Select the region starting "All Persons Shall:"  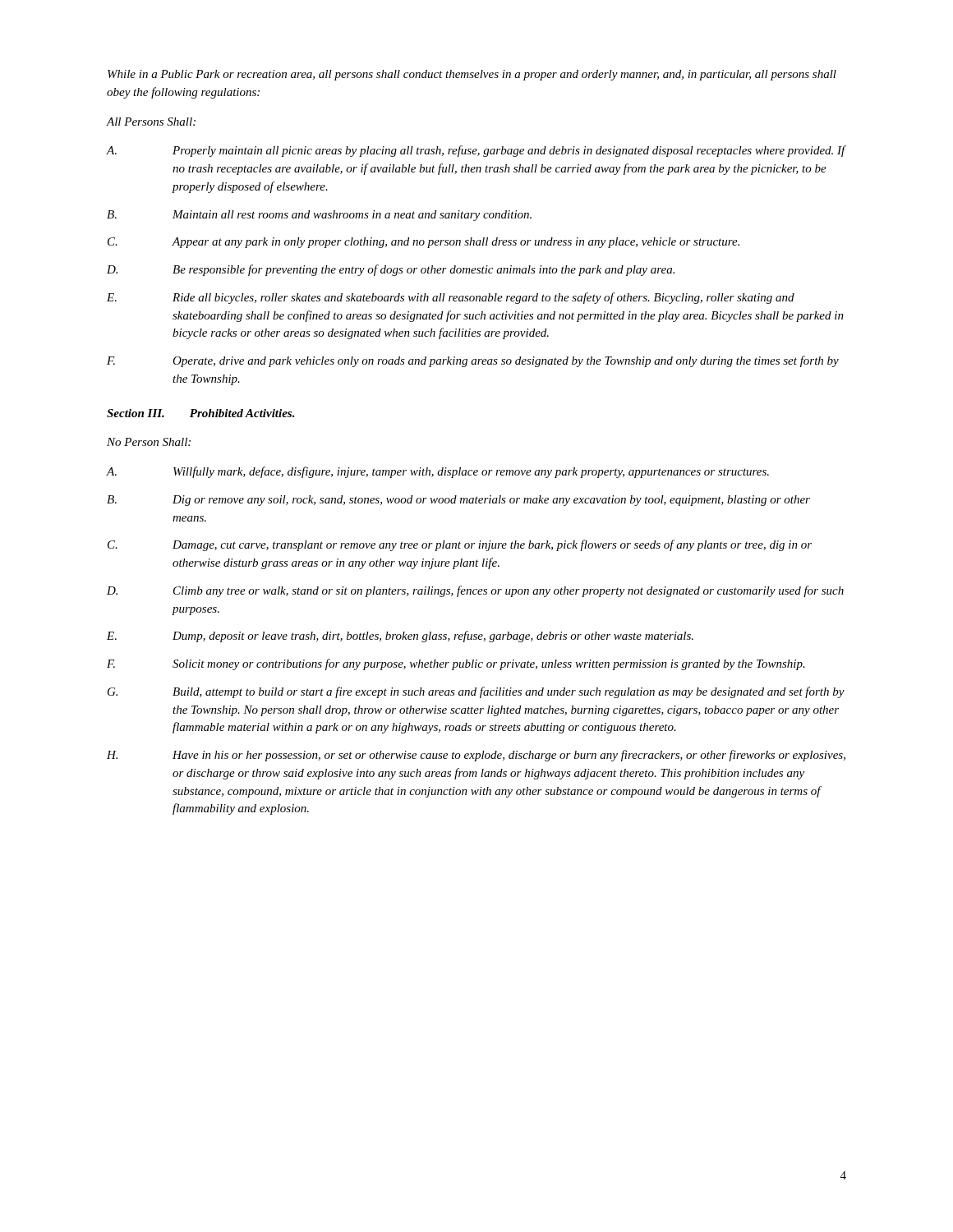(x=152, y=121)
